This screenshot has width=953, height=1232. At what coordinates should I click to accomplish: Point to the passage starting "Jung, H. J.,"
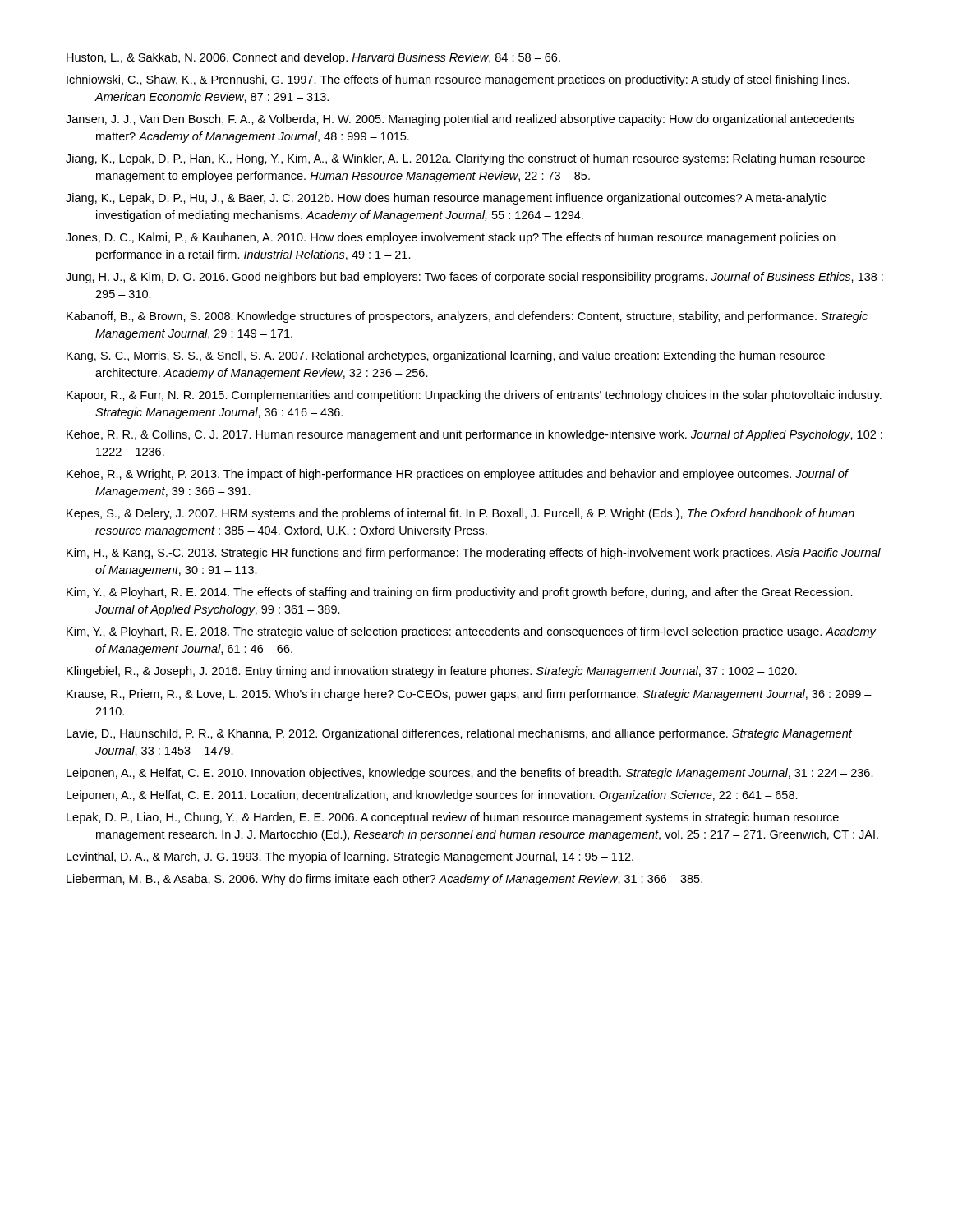(476, 286)
